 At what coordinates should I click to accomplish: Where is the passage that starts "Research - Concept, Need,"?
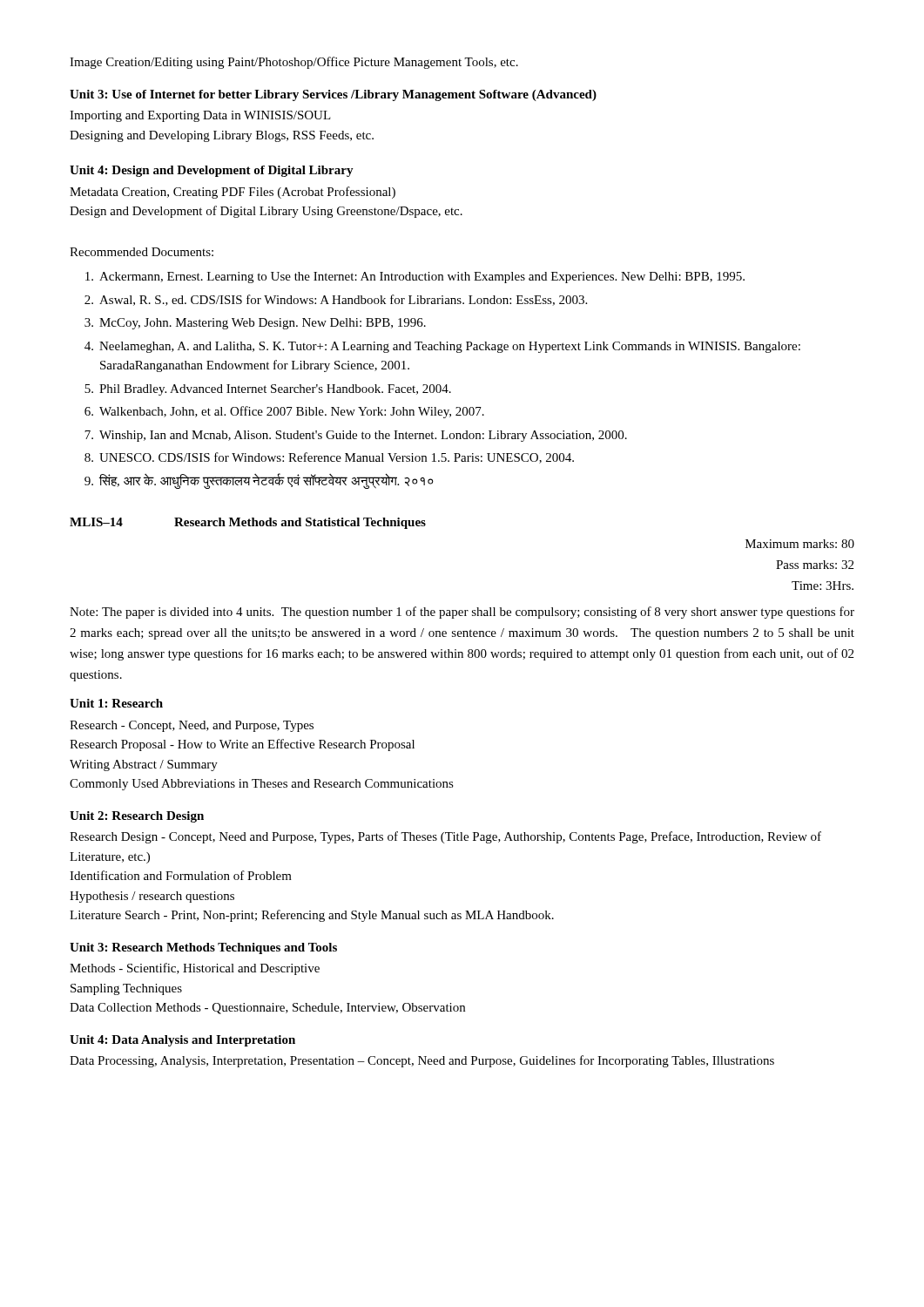coord(262,754)
